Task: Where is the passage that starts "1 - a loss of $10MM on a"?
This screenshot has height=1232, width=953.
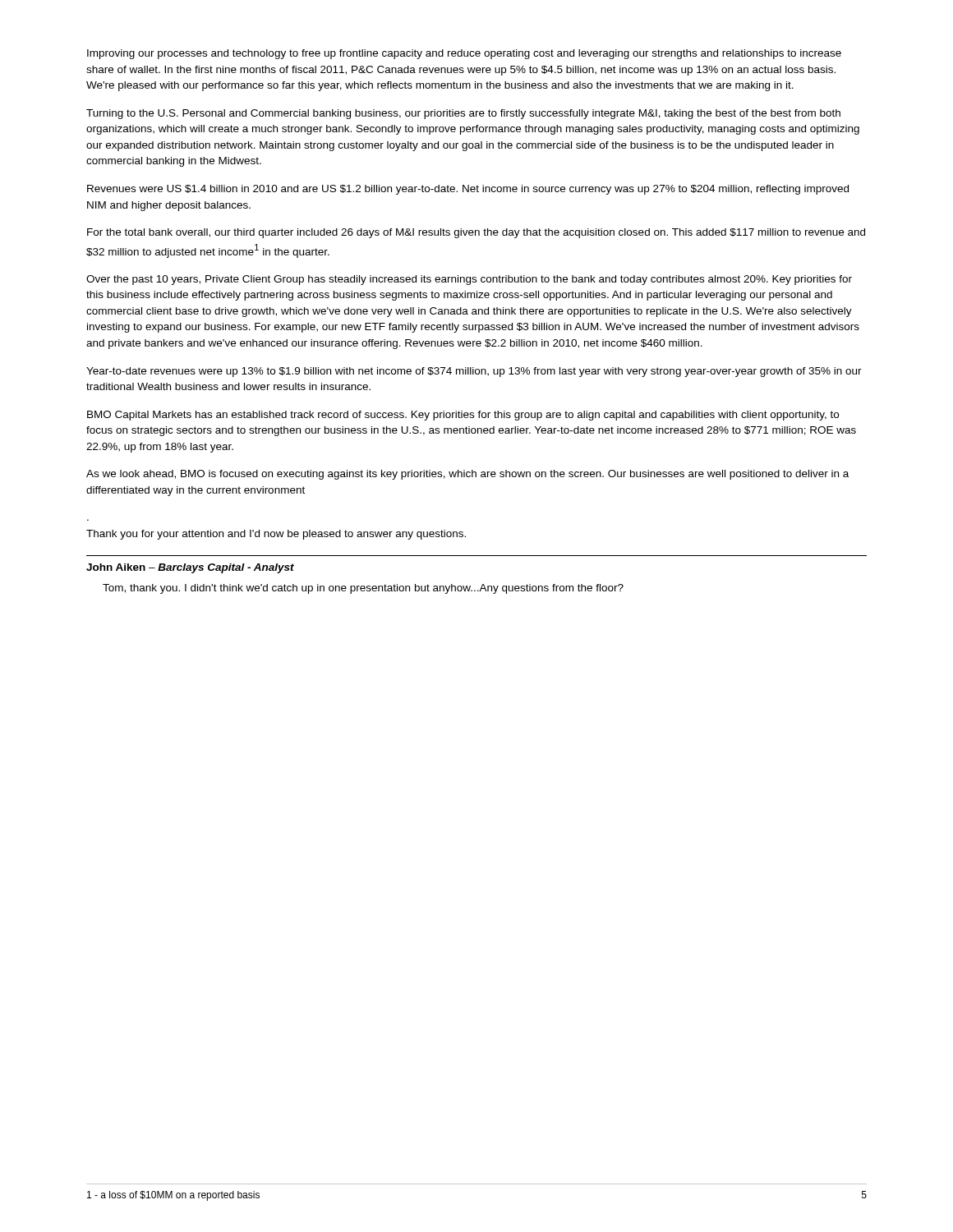Action: 173,1195
